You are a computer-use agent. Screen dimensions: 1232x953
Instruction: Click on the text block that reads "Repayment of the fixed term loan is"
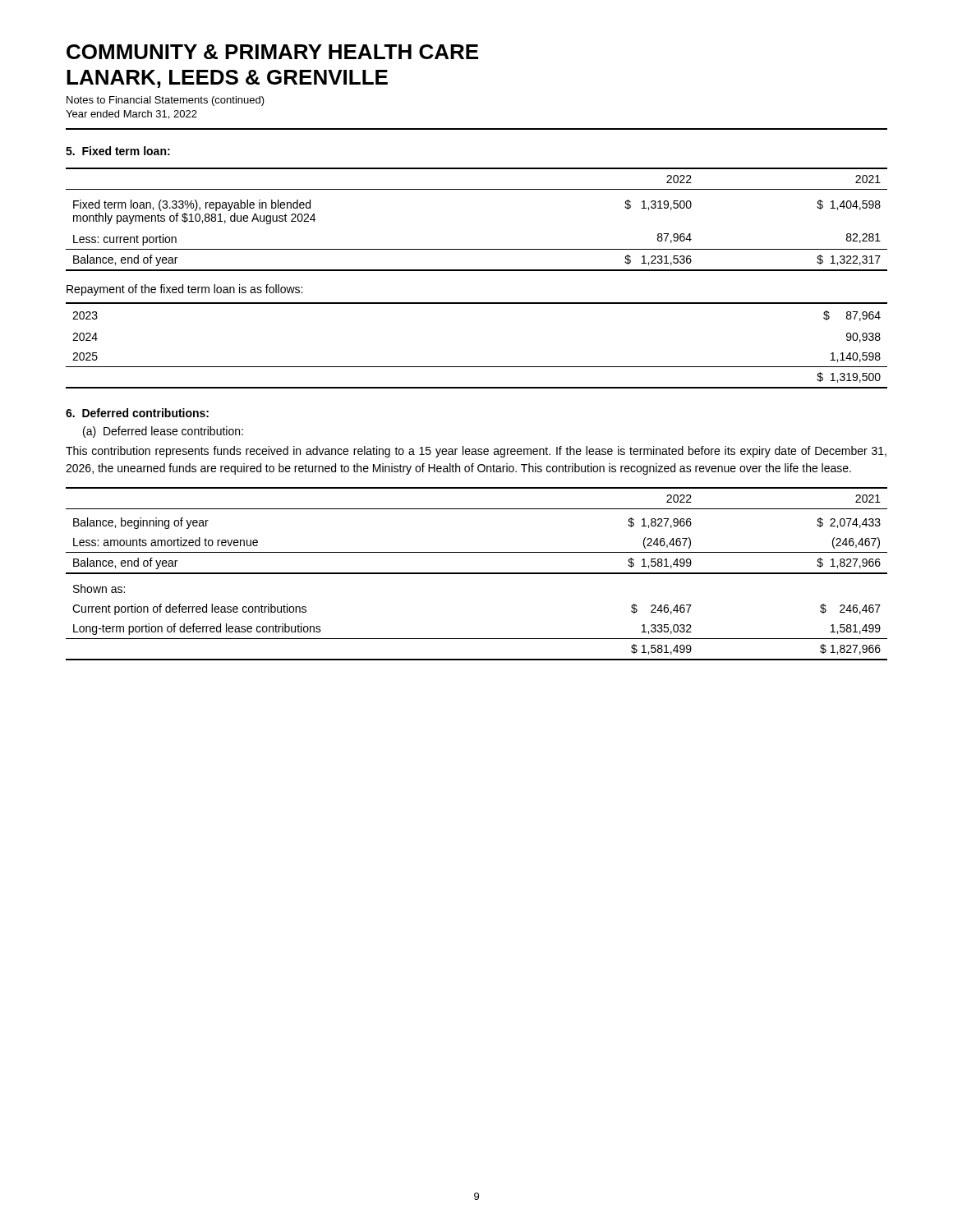coord(185,289)
